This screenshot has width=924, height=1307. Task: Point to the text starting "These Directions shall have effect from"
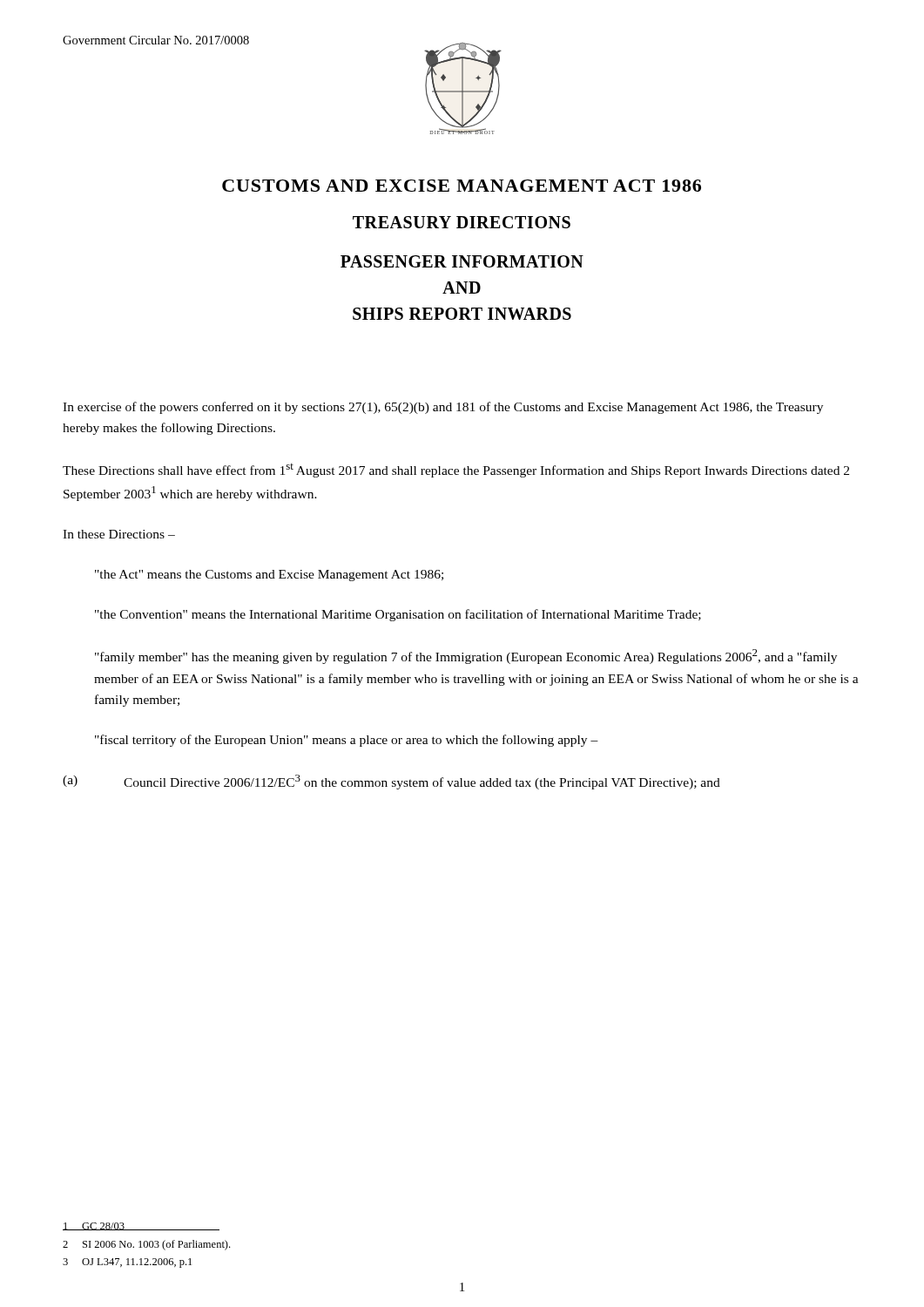pyautogui.click(x=456, y=480)
